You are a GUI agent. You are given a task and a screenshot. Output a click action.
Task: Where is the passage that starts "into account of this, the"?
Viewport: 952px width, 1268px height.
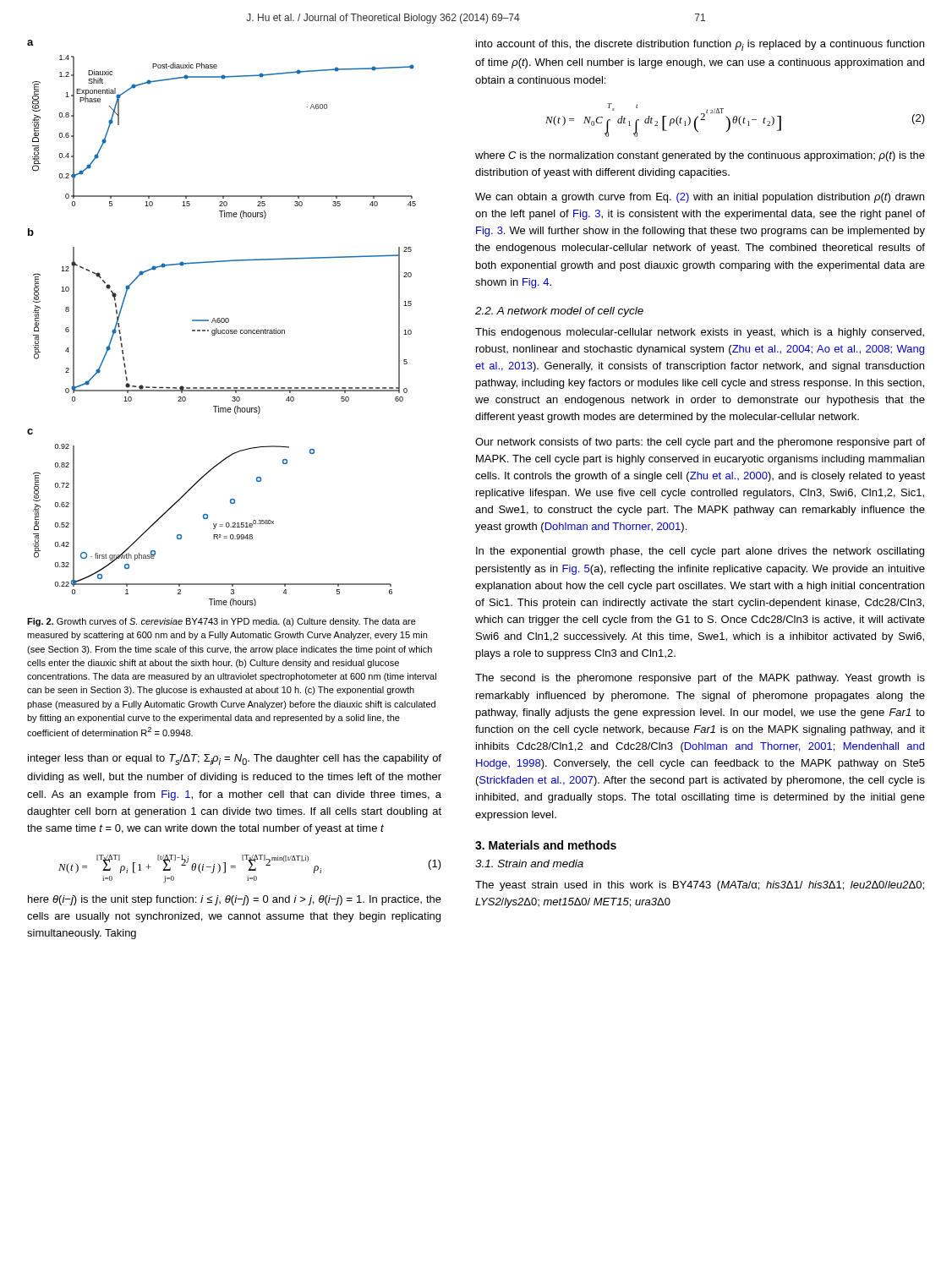700,61
